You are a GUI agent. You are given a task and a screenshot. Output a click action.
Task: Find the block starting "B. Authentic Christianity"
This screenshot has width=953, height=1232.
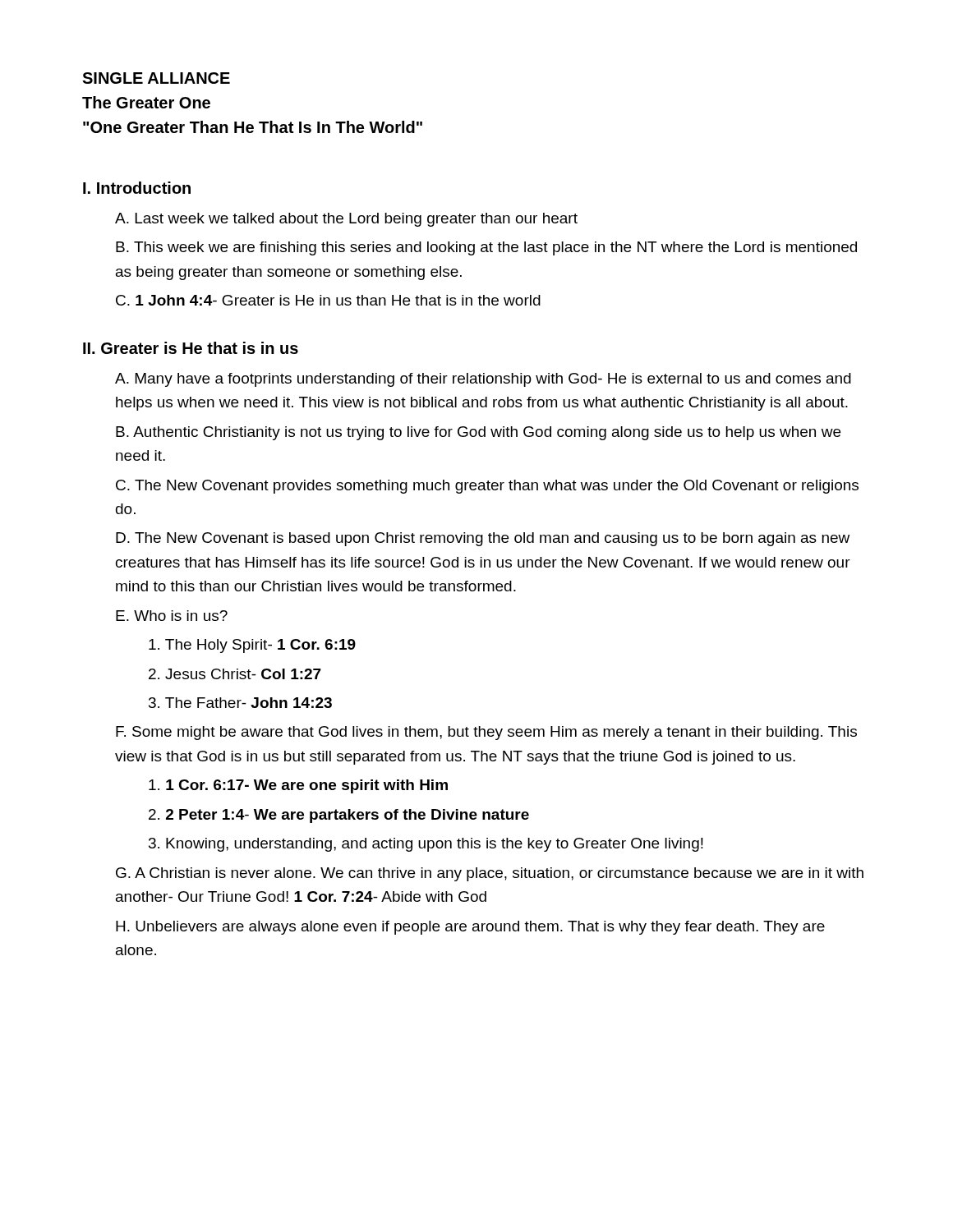(478, 443)
